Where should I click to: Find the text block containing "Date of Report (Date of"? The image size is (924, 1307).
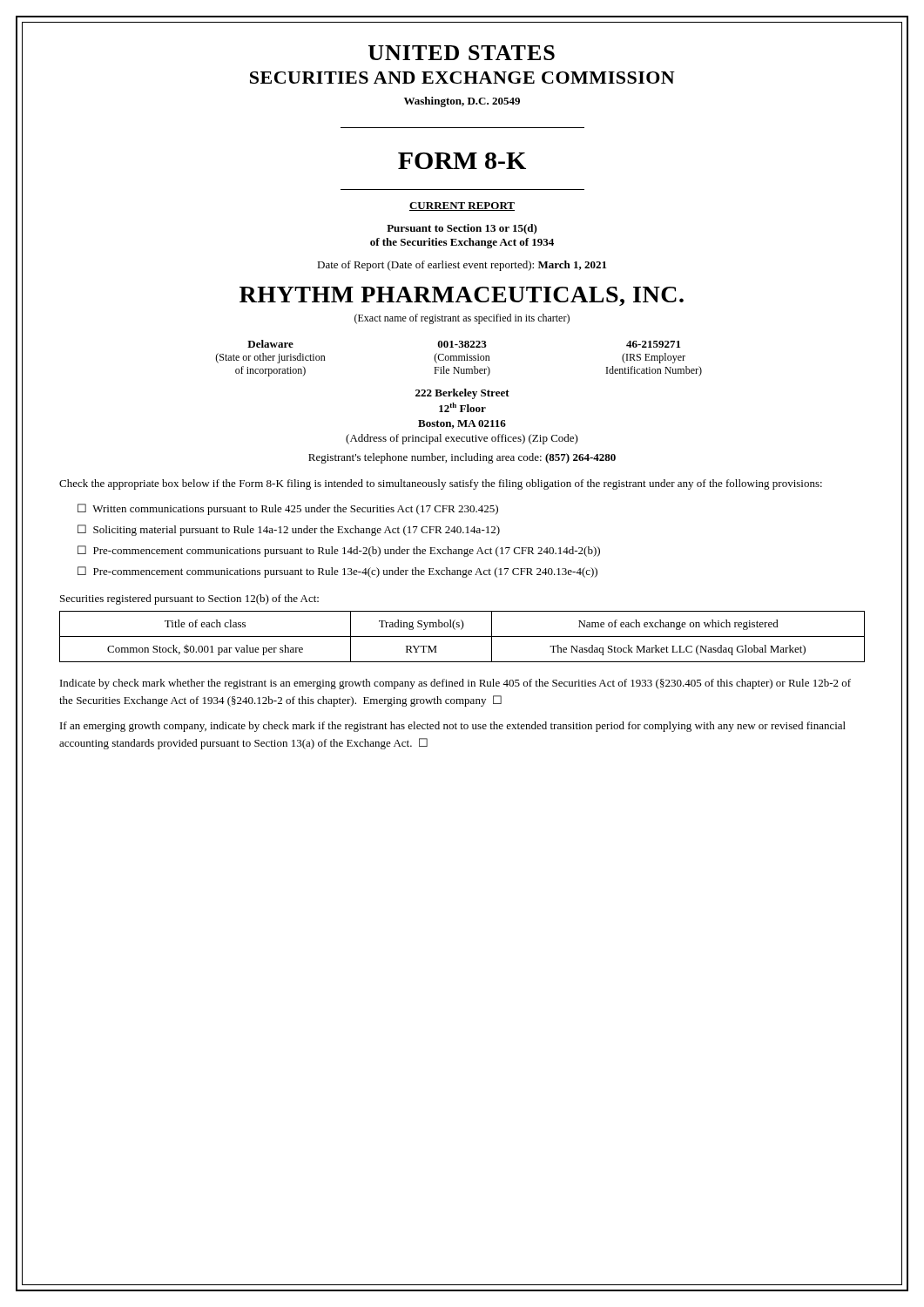(462, 264)
